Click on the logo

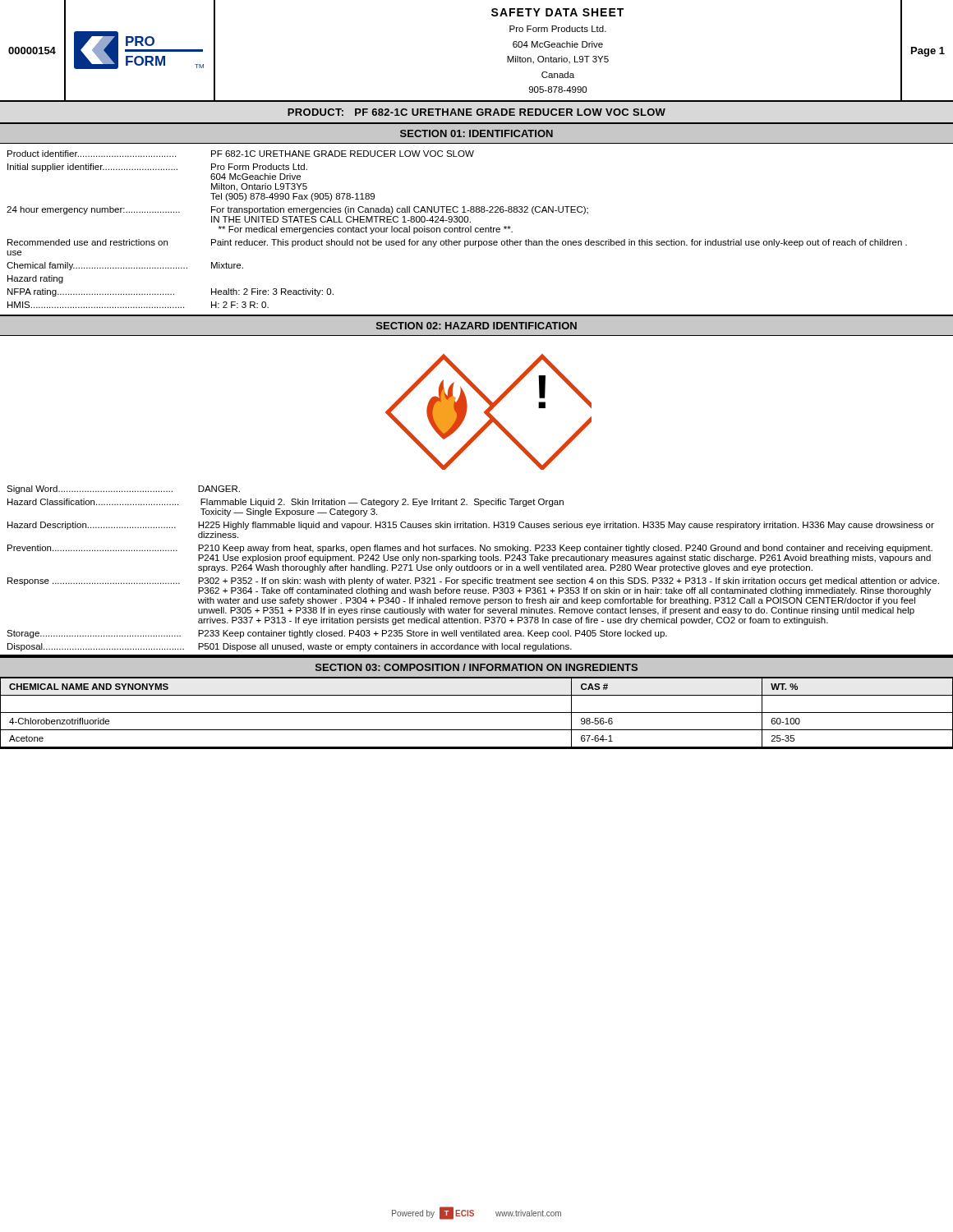[x=140, y=50]
